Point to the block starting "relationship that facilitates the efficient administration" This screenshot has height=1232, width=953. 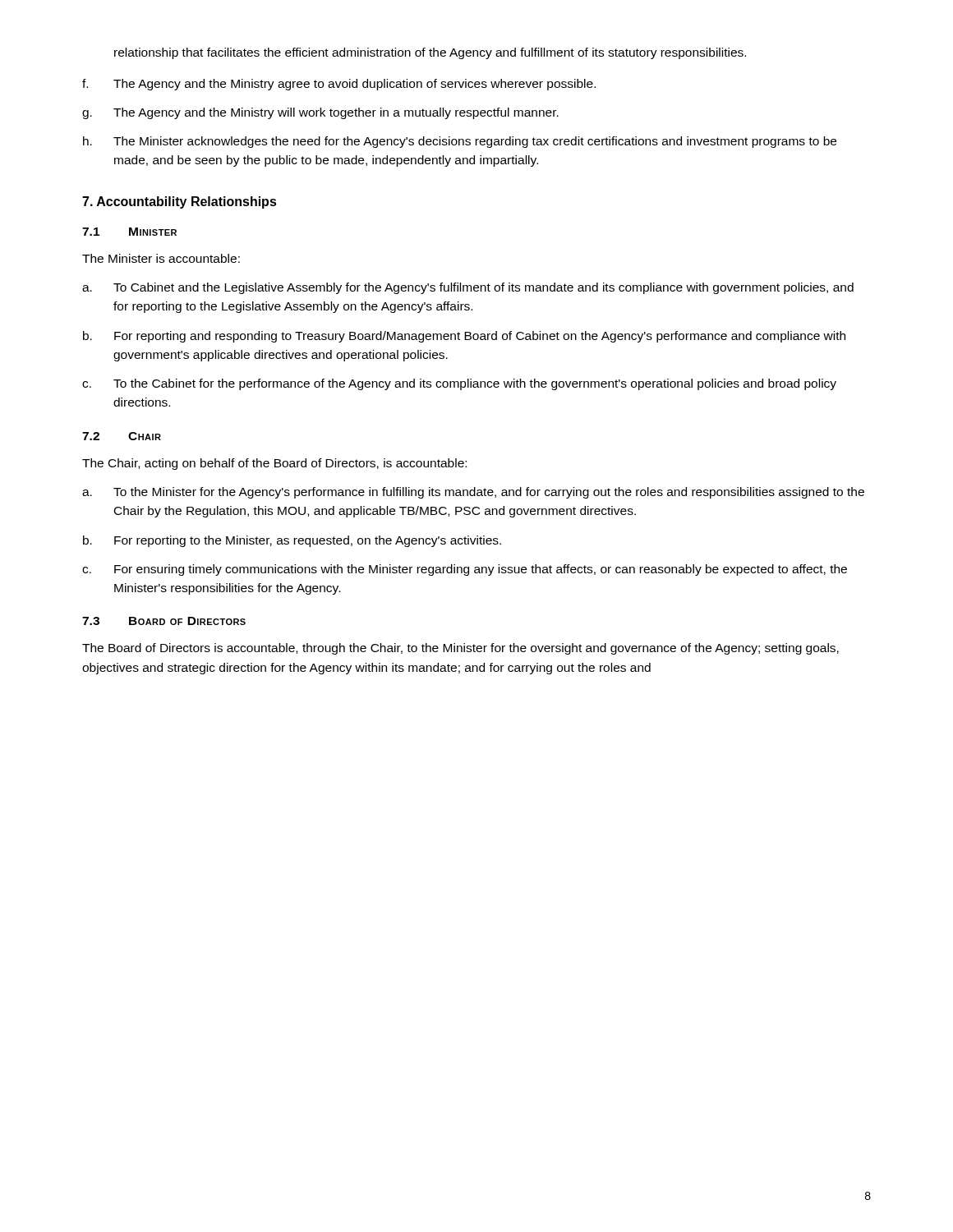(430, 52)
